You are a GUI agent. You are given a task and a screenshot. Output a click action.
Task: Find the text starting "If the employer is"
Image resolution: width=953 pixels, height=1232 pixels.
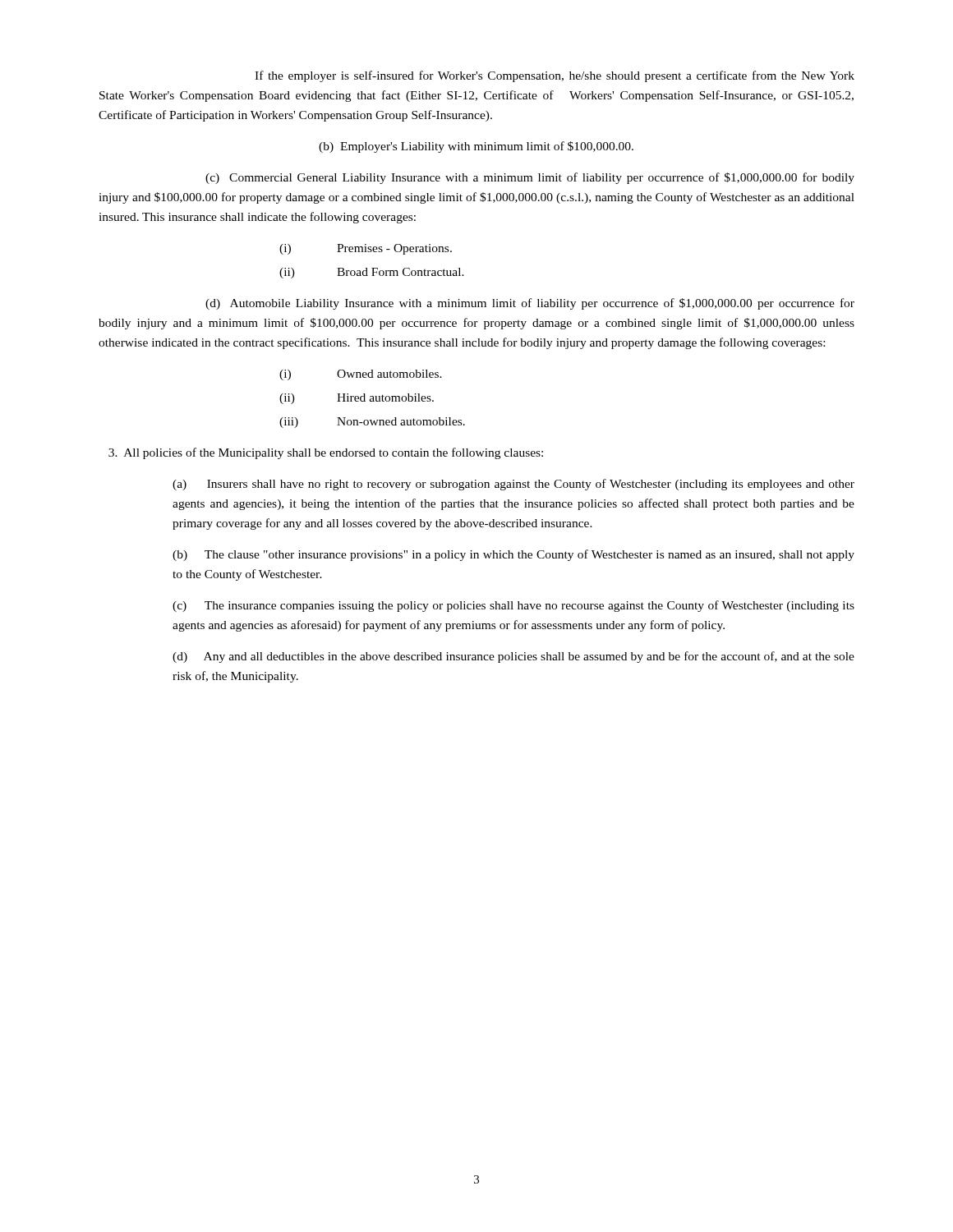click(476, 95)
